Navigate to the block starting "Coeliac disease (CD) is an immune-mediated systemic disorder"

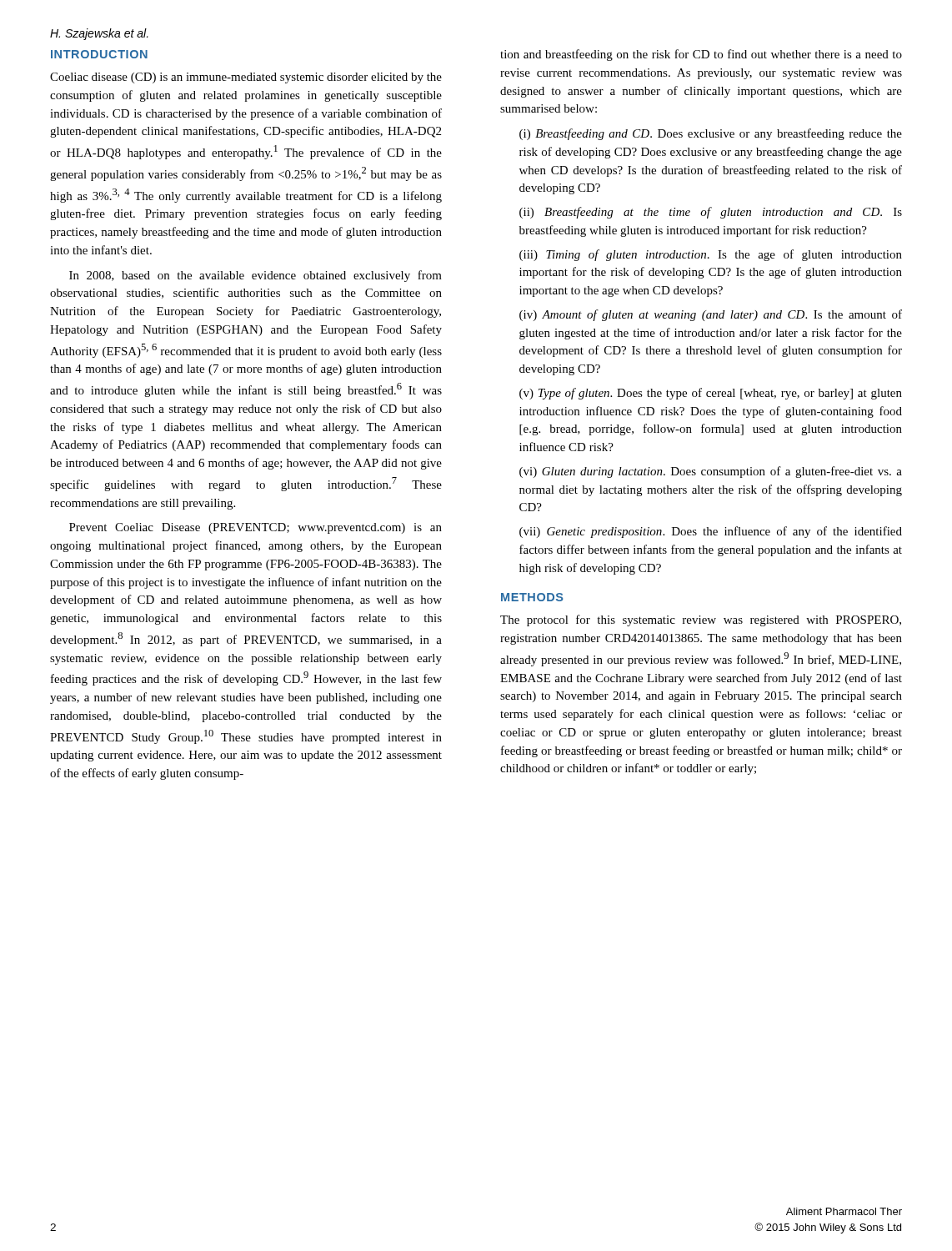tap(246, 164)
